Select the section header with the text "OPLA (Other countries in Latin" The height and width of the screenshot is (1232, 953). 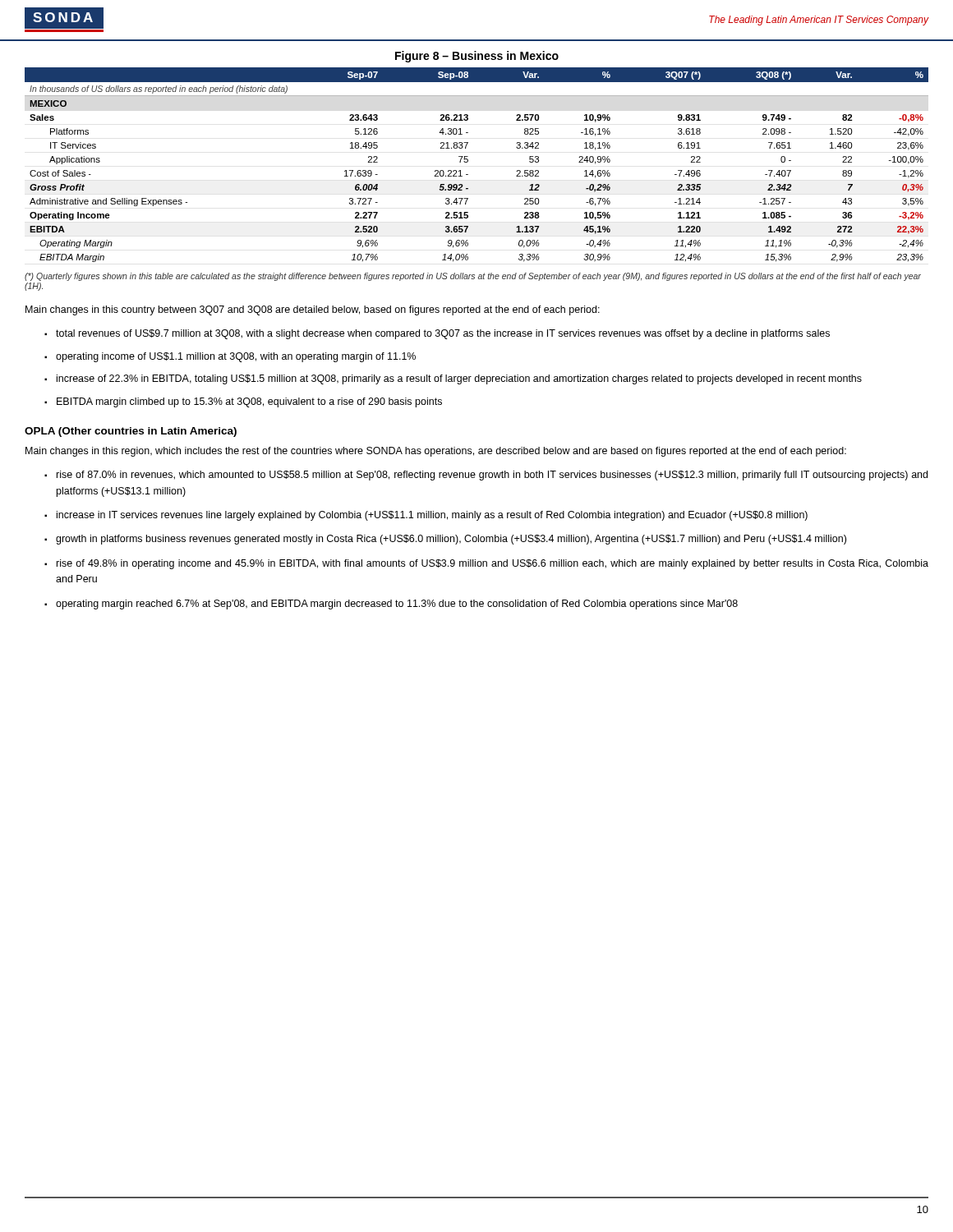click(131, 431)
